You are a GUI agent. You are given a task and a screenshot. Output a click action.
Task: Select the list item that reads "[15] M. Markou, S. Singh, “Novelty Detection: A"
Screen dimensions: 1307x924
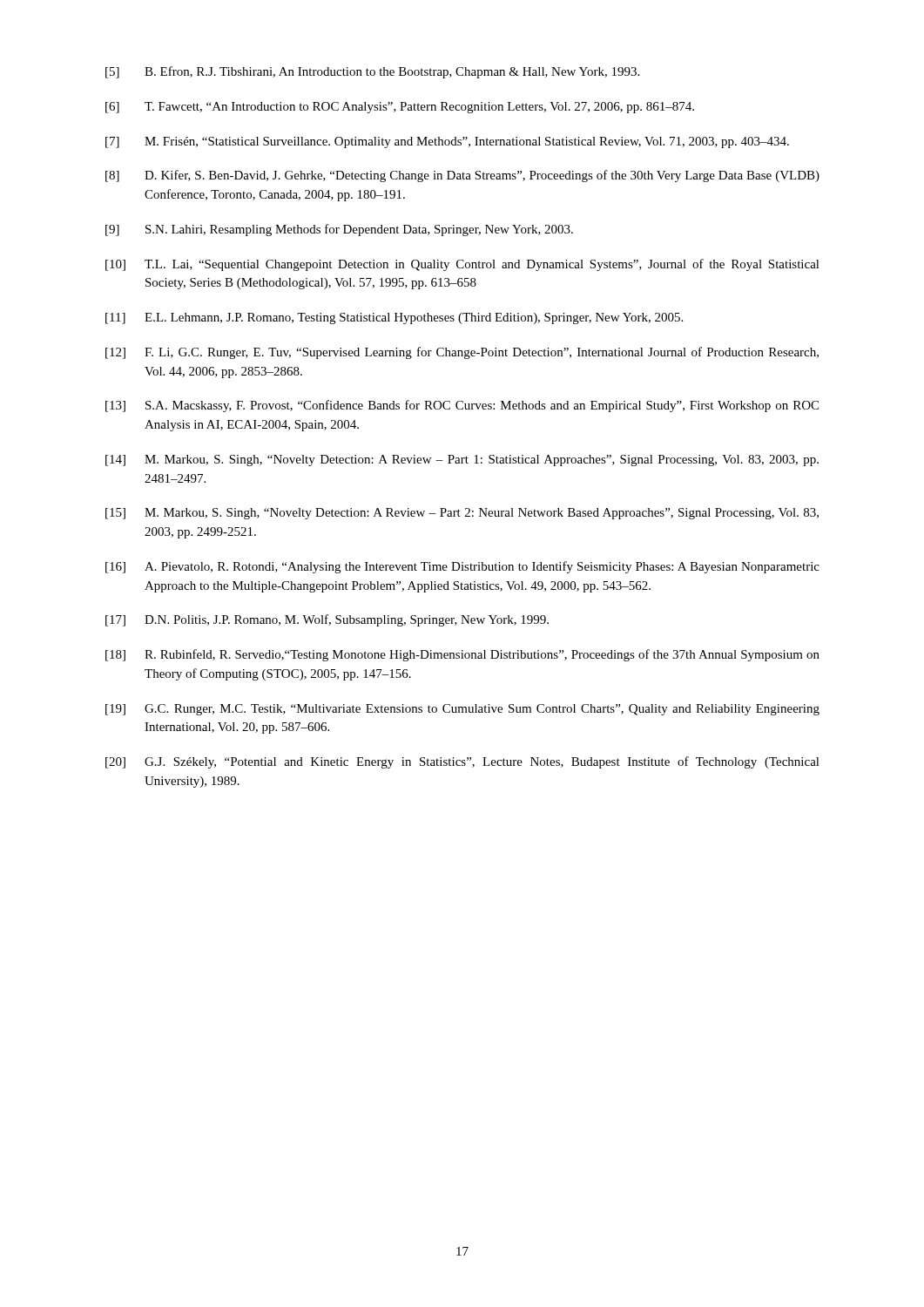coord(462,523)
